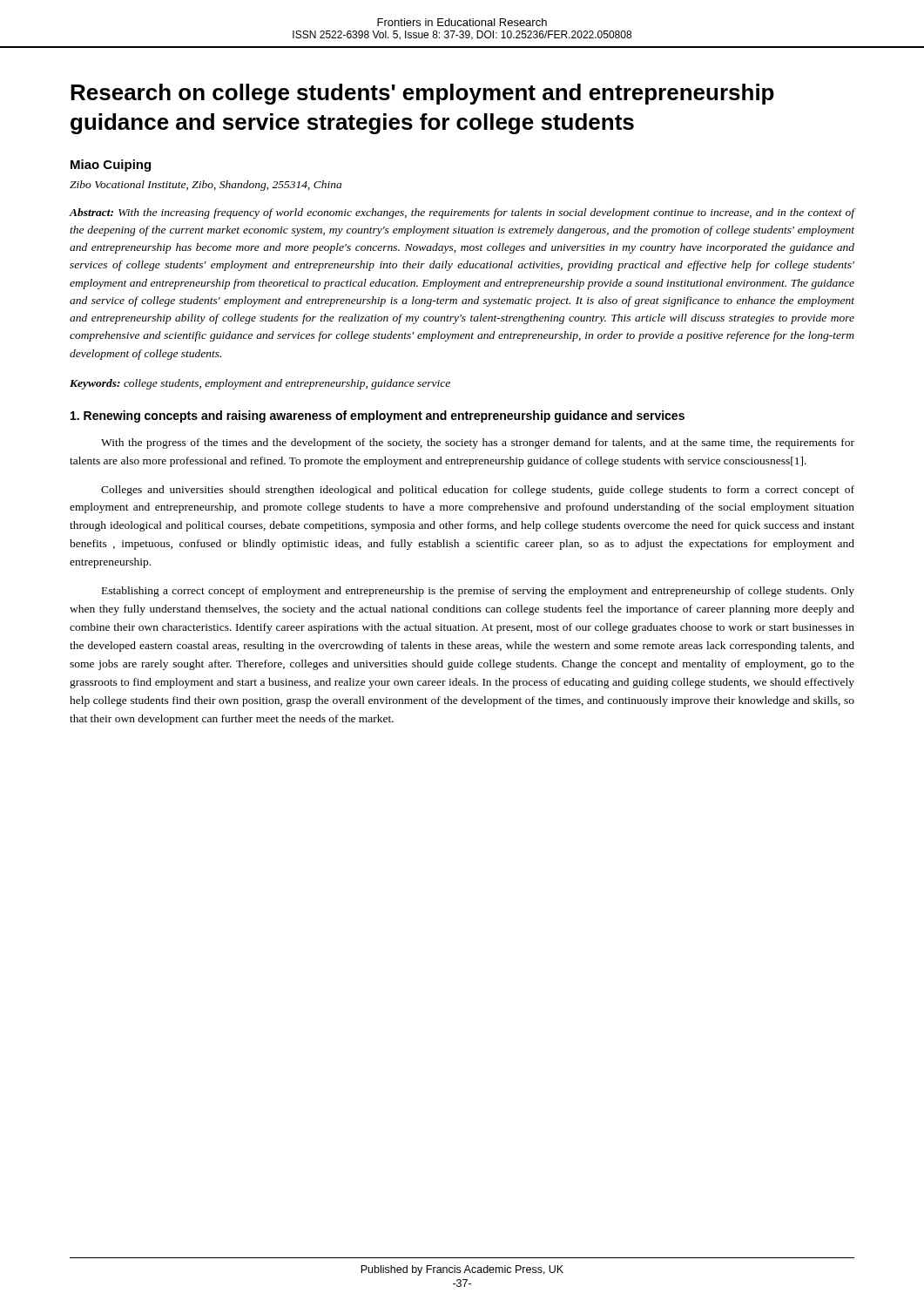The height and width of the screenshot is (1307, 924).
Task: Select the text block with the text "Establishing a correct concept of employment and"
Action: click(462, 654)
